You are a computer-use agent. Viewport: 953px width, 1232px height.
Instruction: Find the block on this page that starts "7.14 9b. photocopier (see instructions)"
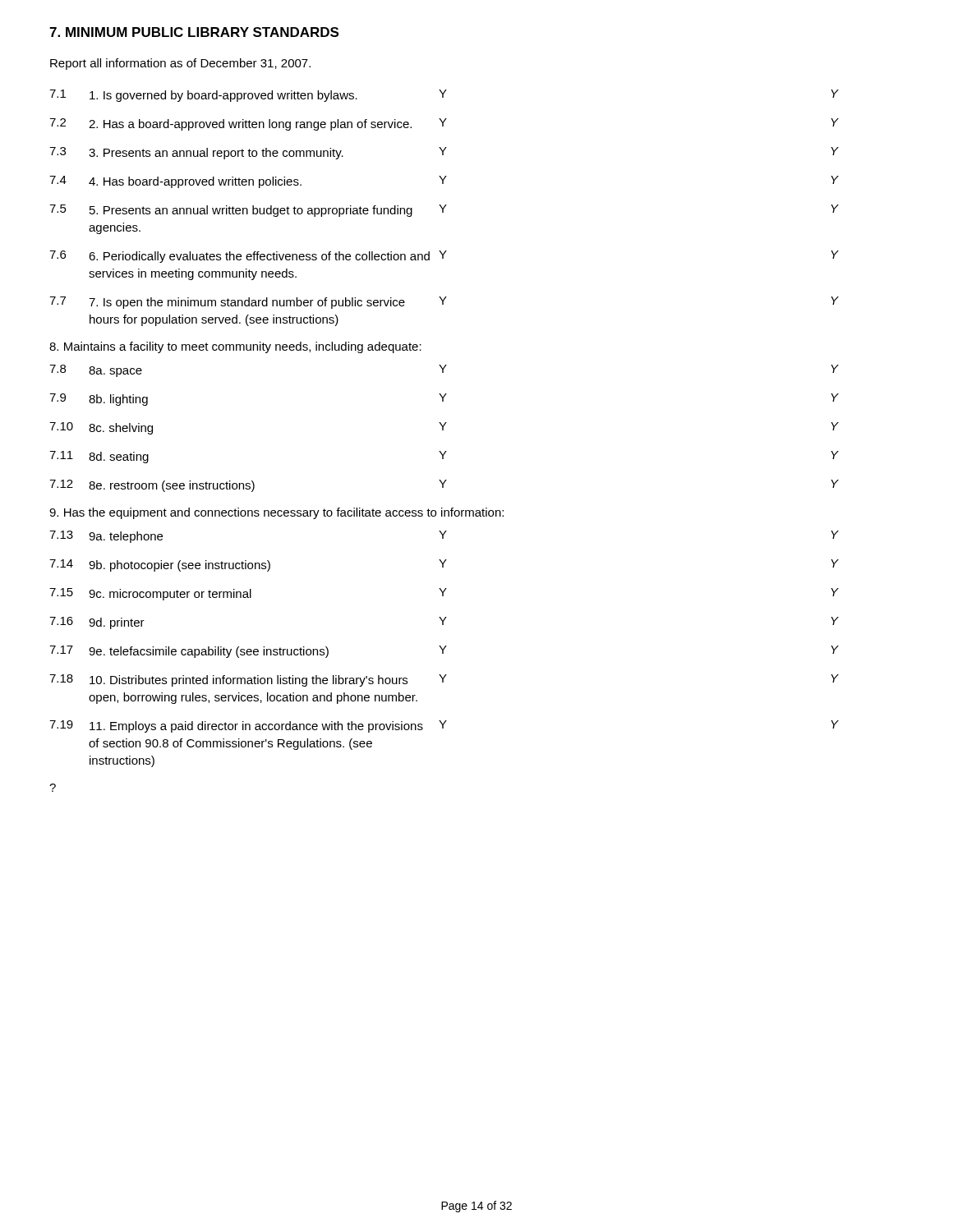point(444,565)
